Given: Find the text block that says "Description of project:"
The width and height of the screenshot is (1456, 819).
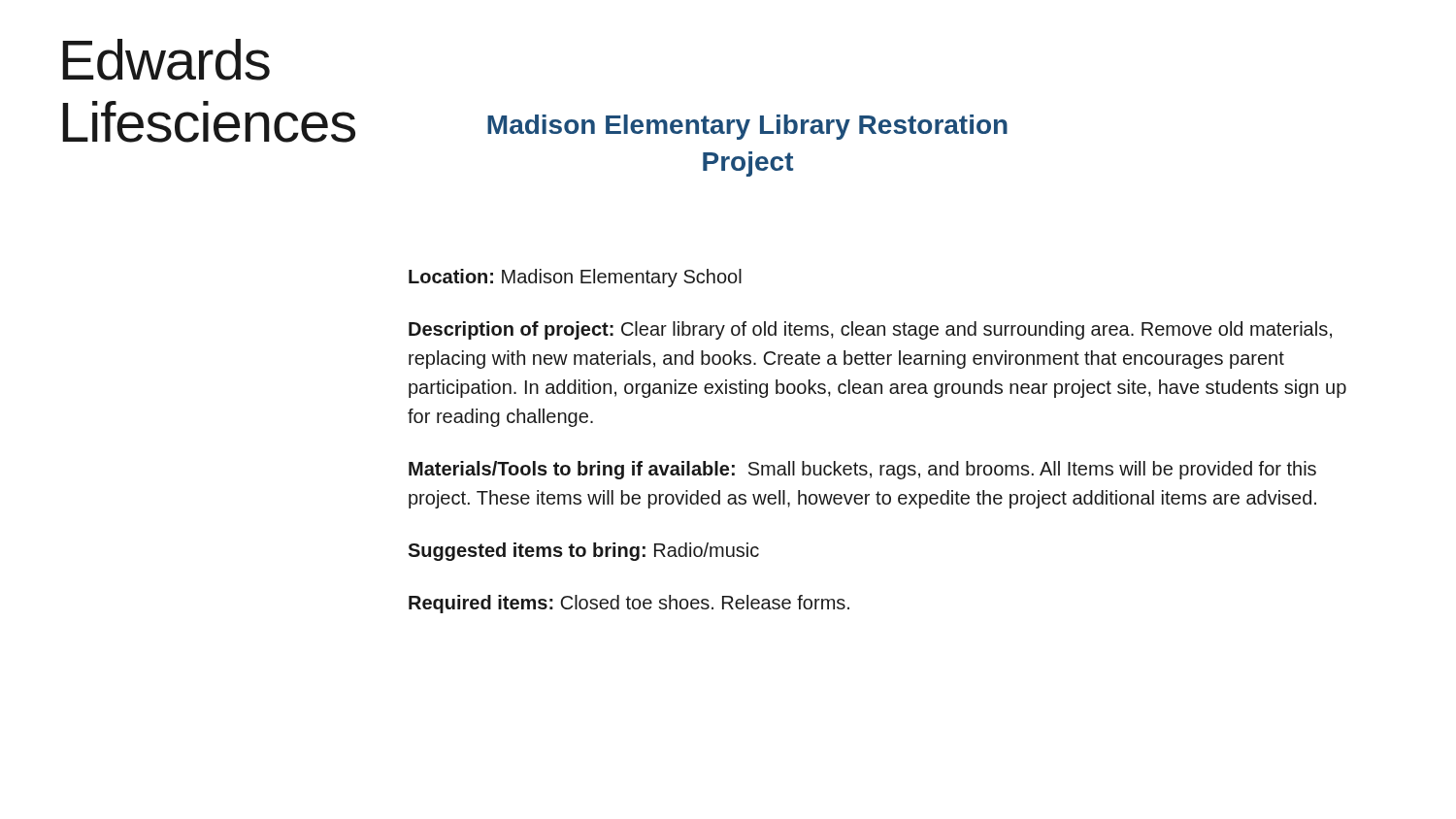Looking at the screenshot, I should (877, 373).
